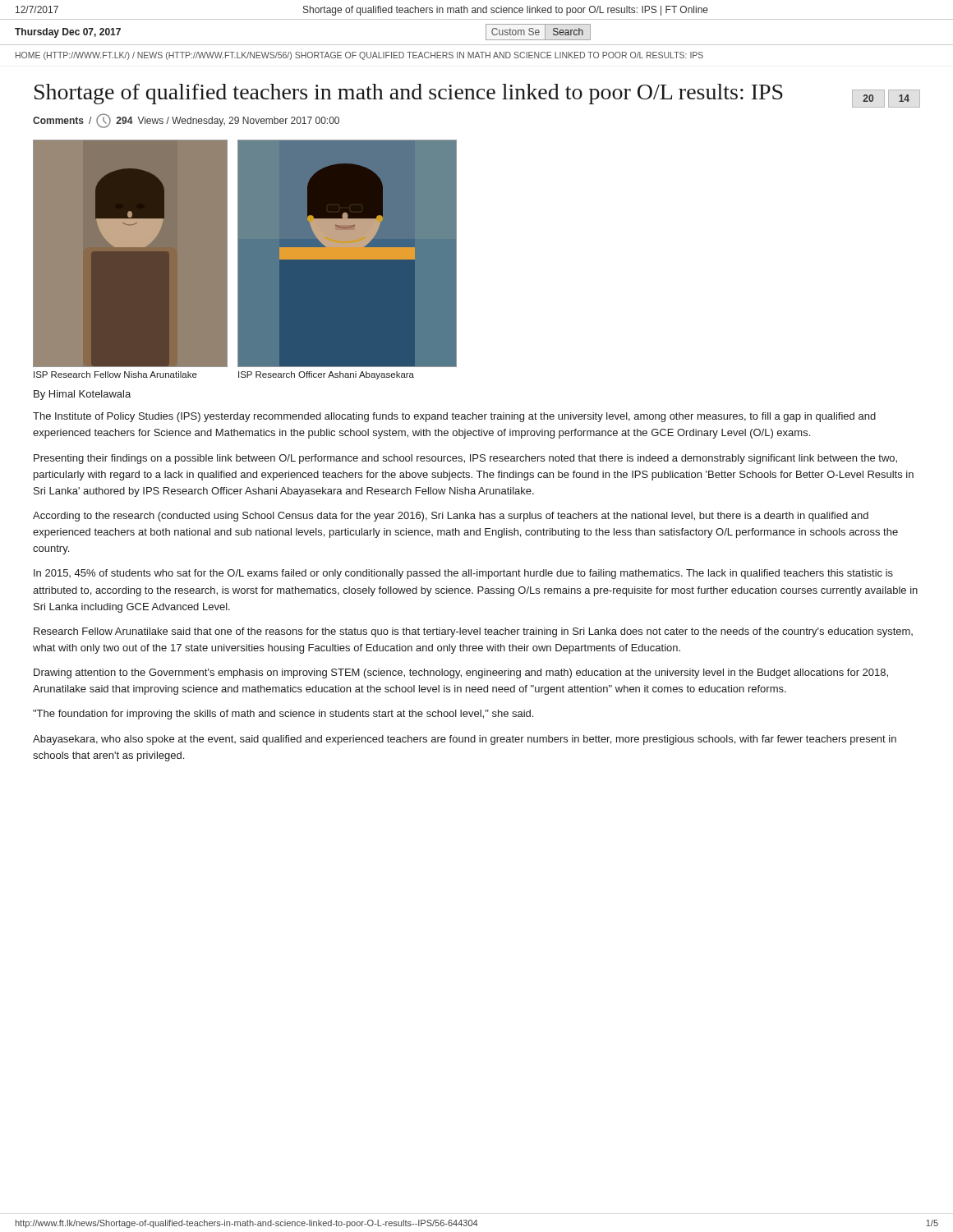Screen dimensions: 1232x953
Task: Navigate to the text block starting "Research Fellow Arunatilake said that"
Action: coord(473,639)
